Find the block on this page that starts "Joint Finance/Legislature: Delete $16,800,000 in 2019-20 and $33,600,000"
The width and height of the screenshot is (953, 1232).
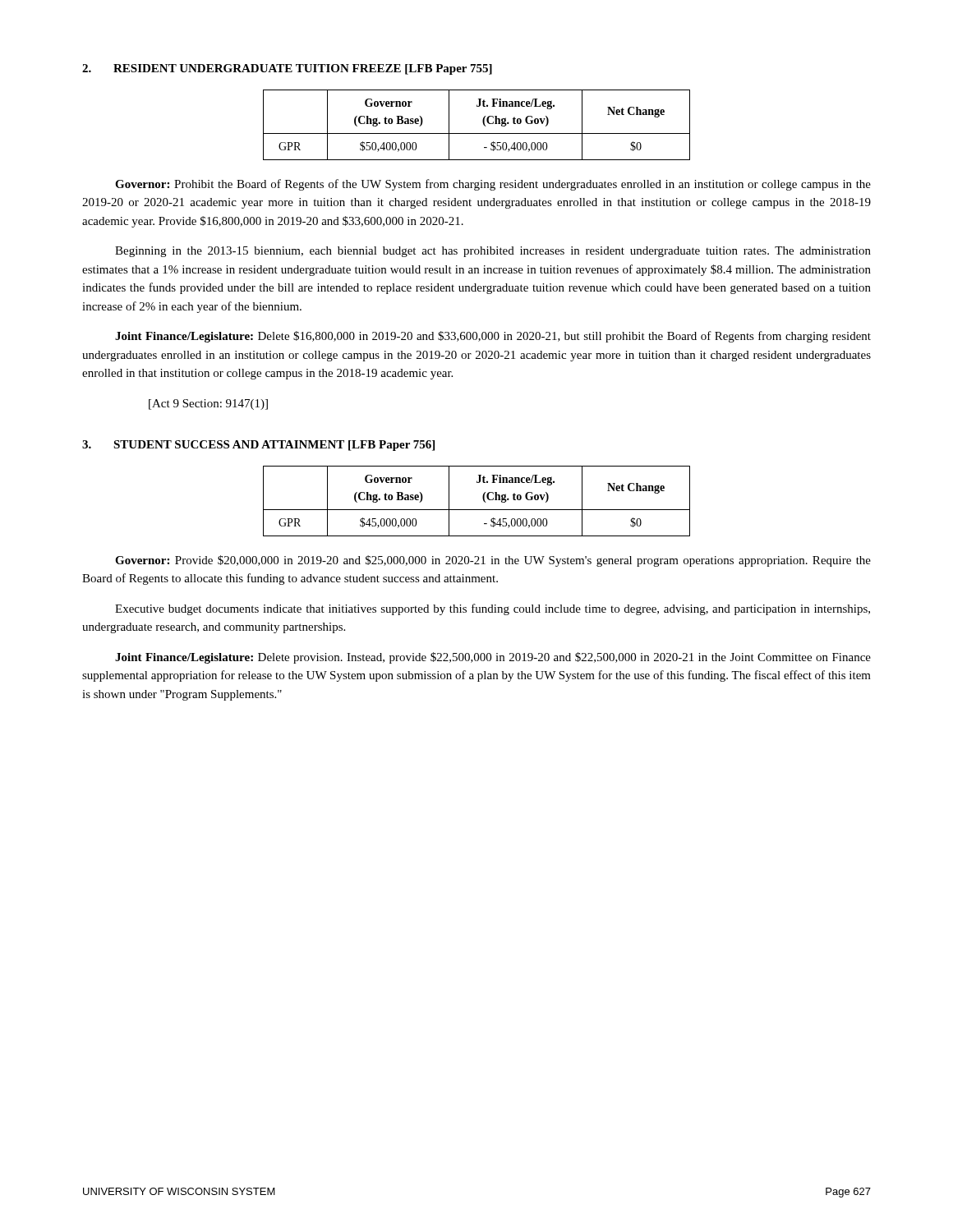coord(476,355)
